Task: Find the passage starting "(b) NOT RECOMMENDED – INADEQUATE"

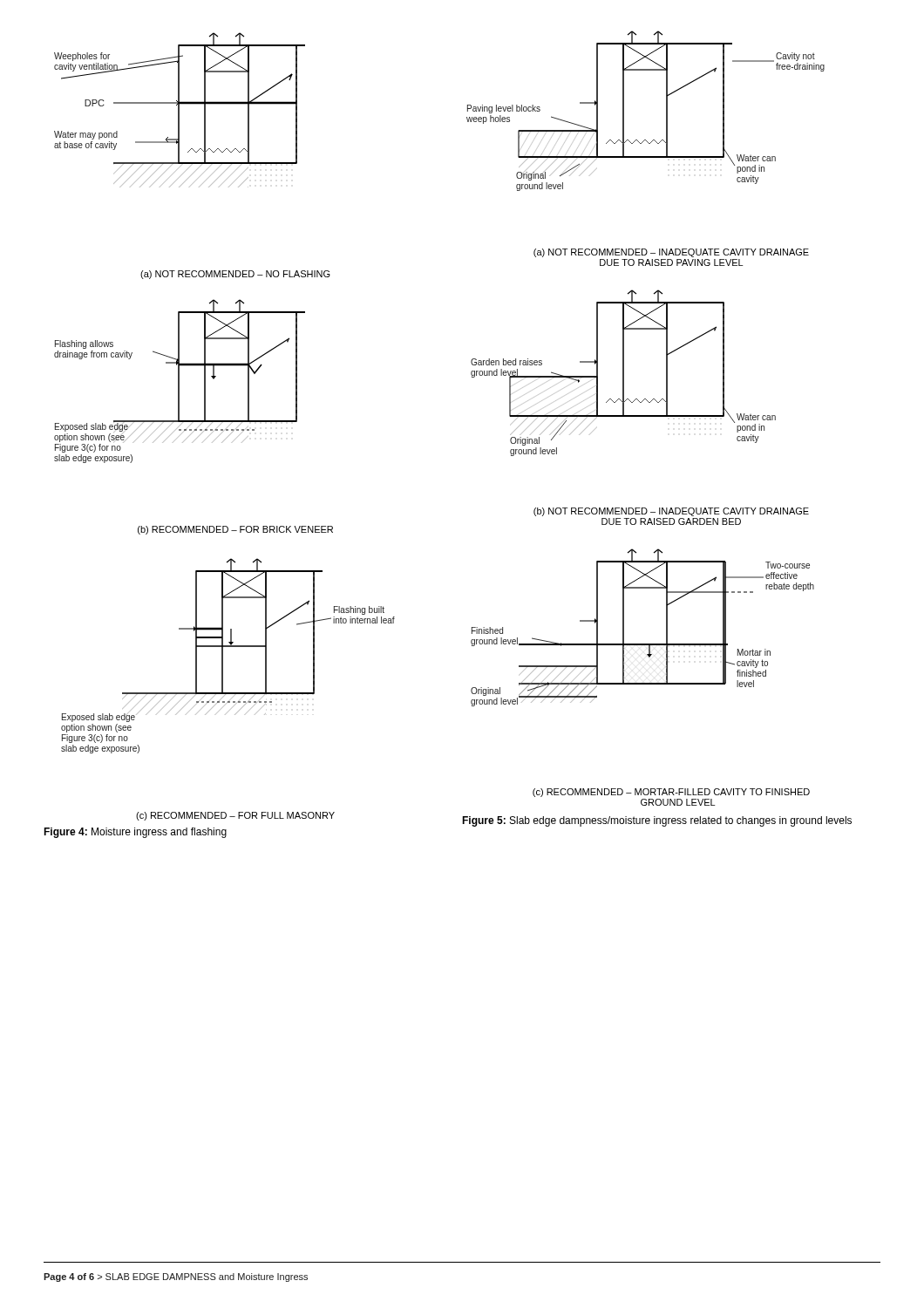Action: [671, 516]
